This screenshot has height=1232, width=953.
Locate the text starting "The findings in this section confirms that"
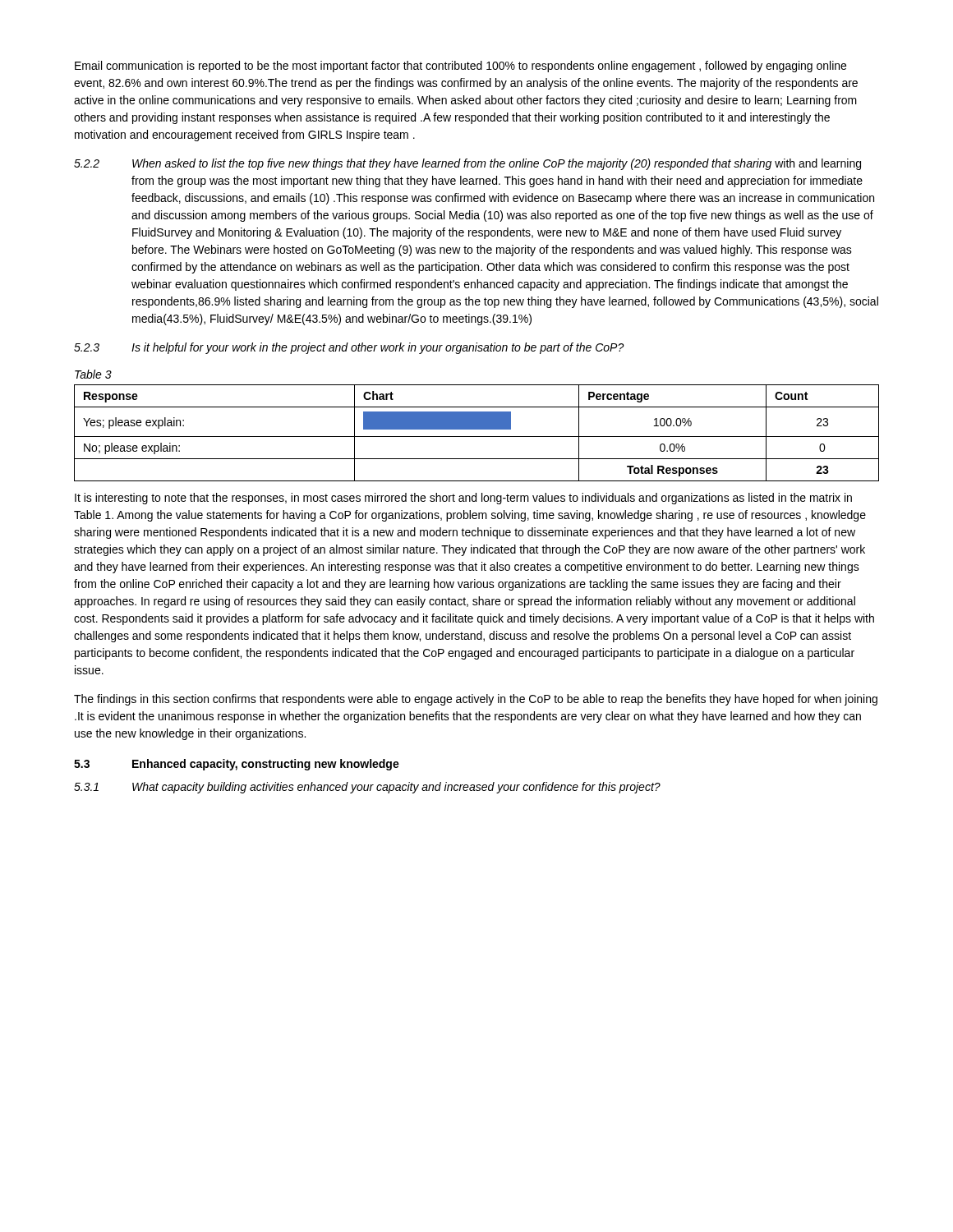(476, 716)
